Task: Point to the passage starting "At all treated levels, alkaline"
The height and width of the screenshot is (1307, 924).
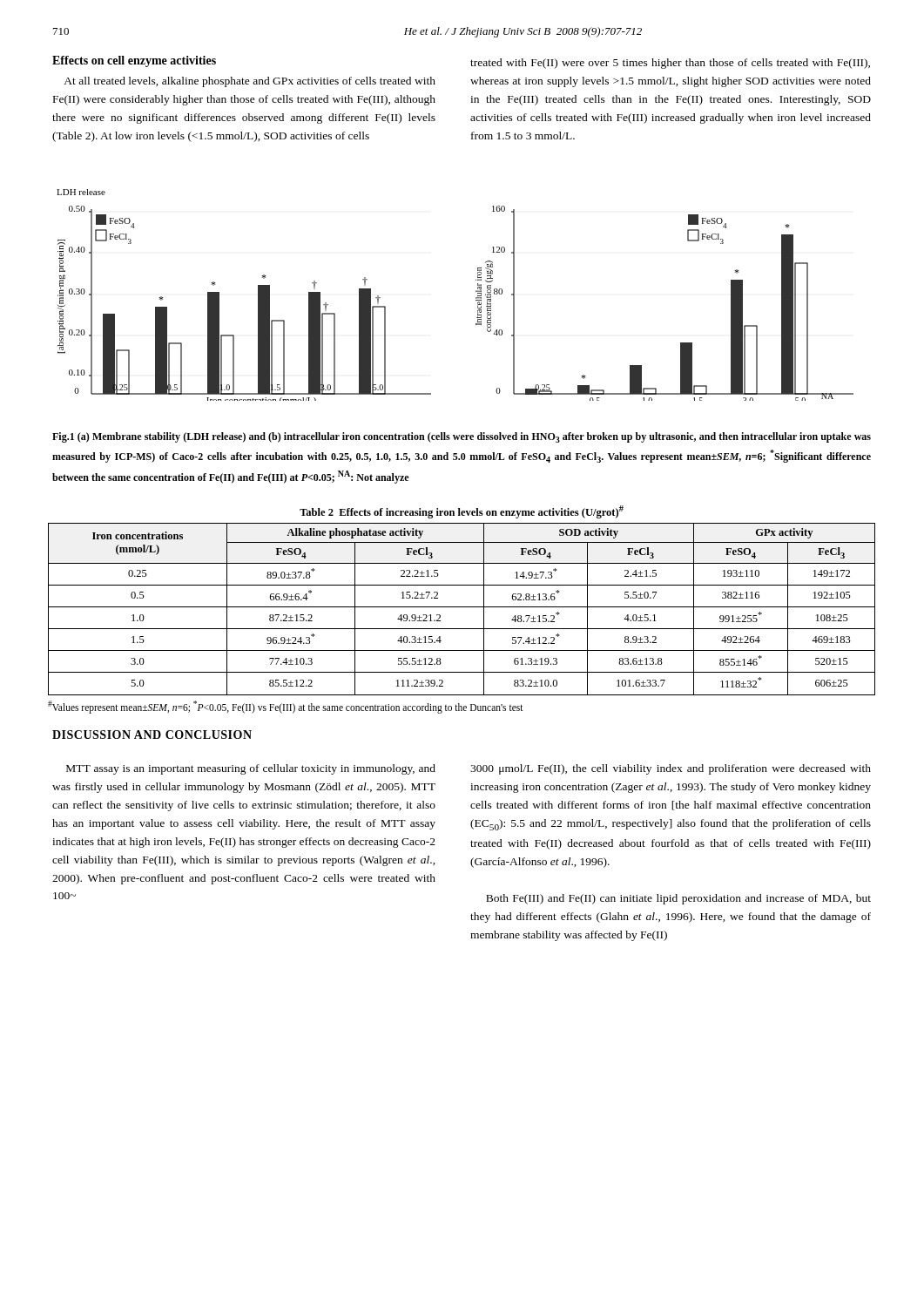Action: click(x=244, y=108)
